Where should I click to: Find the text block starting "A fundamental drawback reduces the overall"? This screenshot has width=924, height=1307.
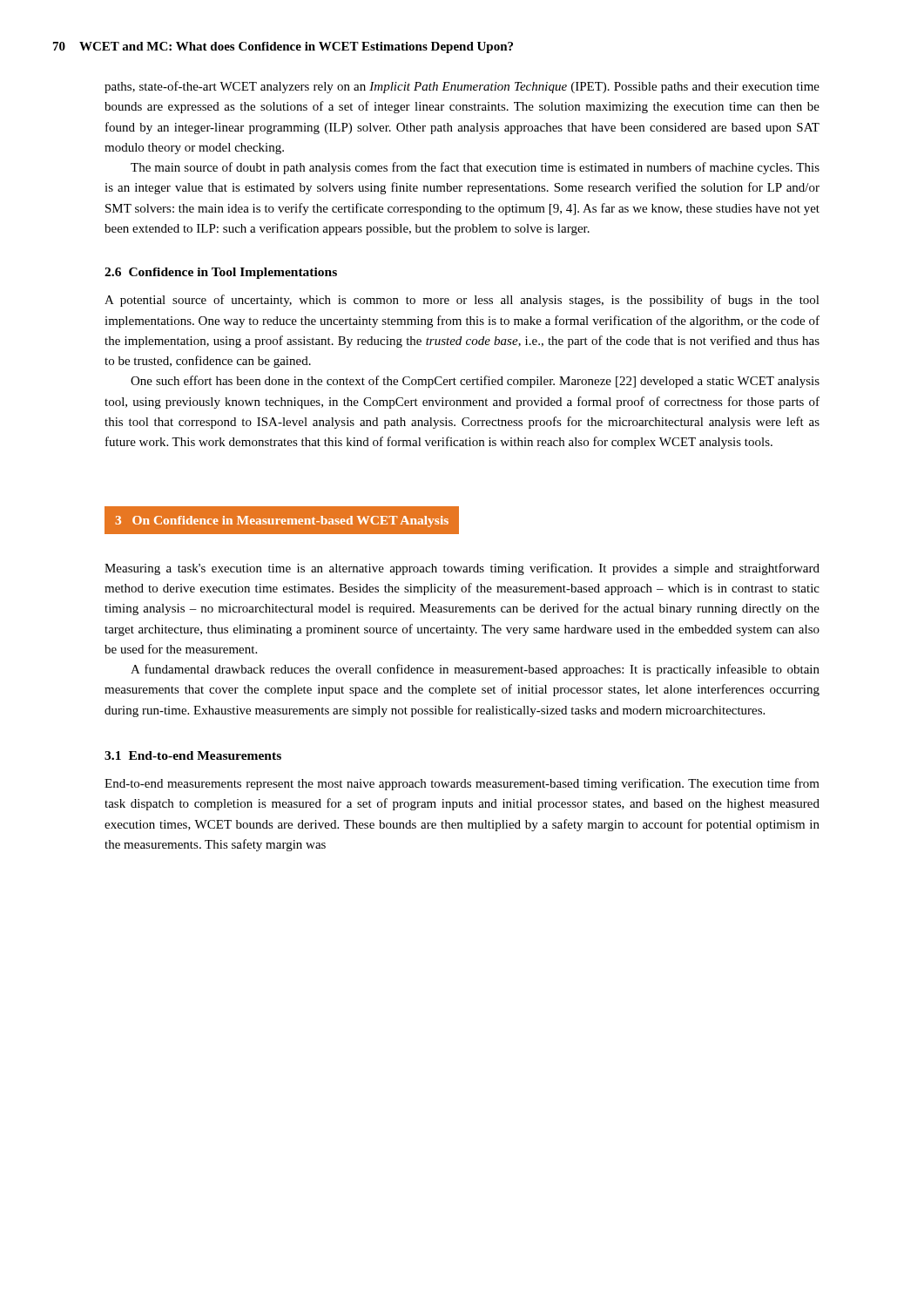point(462,690)
